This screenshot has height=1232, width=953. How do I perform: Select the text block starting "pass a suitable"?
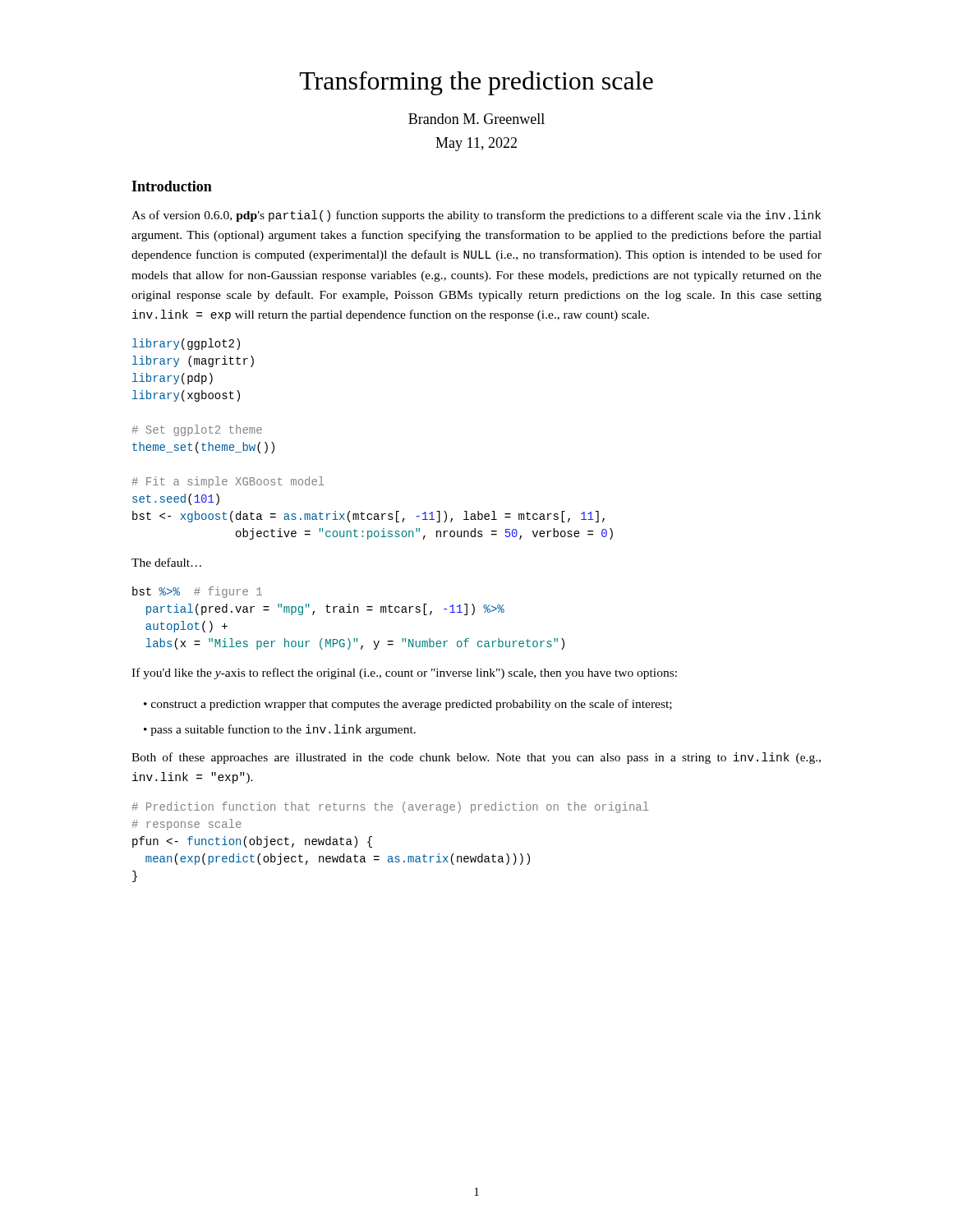point(283,729)
